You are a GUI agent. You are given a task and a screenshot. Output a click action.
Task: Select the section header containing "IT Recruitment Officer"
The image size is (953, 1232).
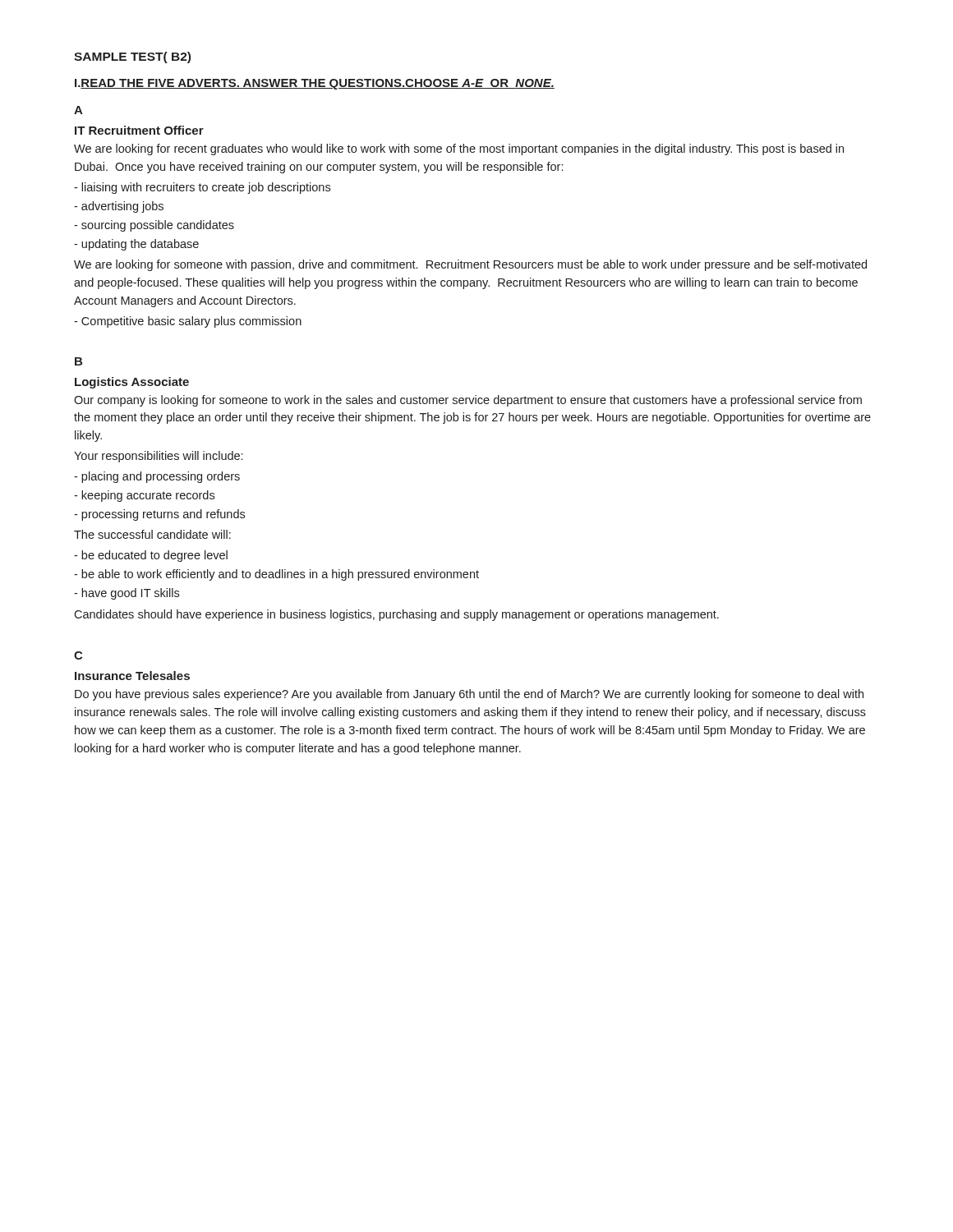coord(139,130)
